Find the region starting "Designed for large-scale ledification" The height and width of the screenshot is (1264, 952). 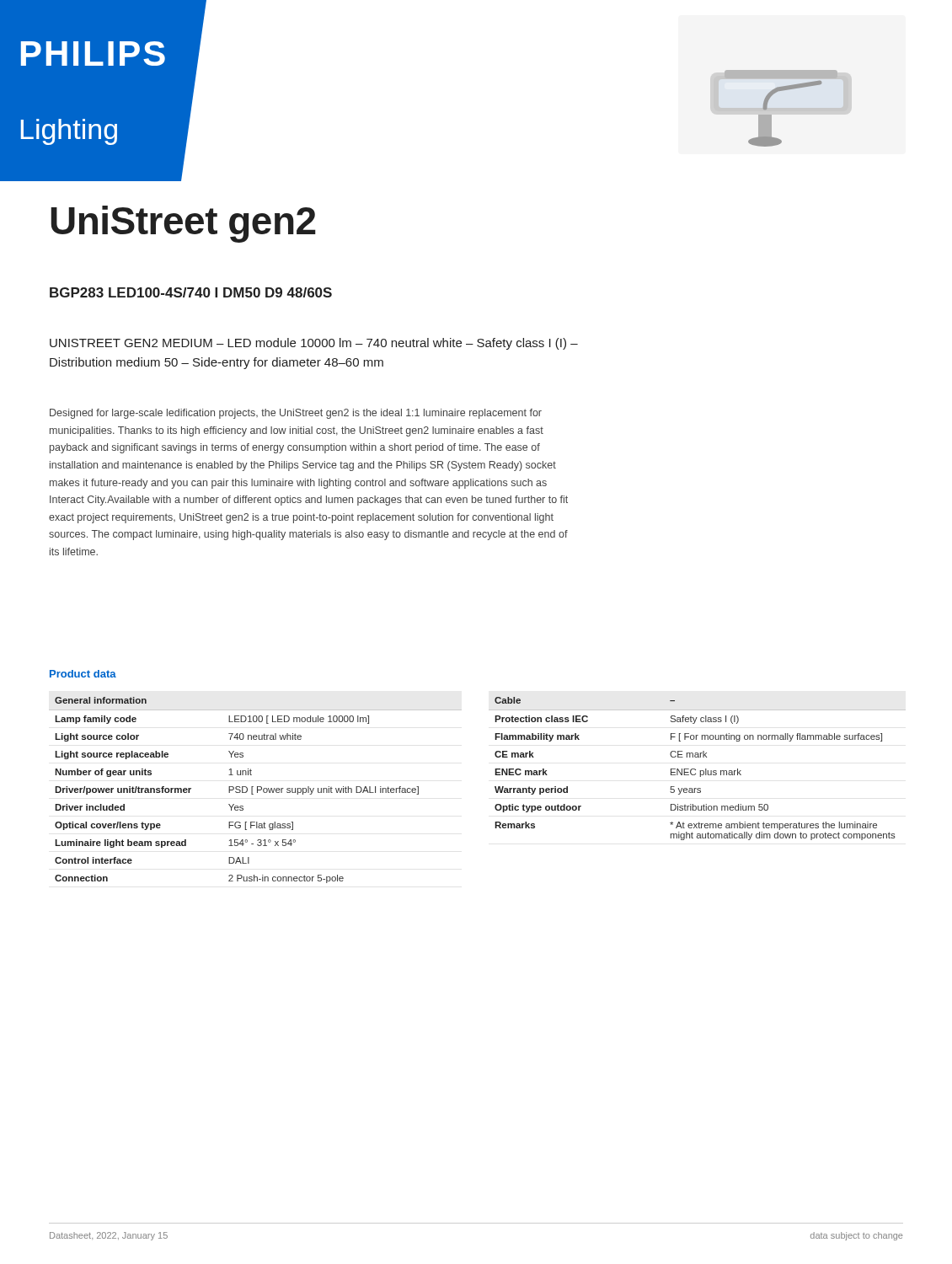[x=308, y=482]
